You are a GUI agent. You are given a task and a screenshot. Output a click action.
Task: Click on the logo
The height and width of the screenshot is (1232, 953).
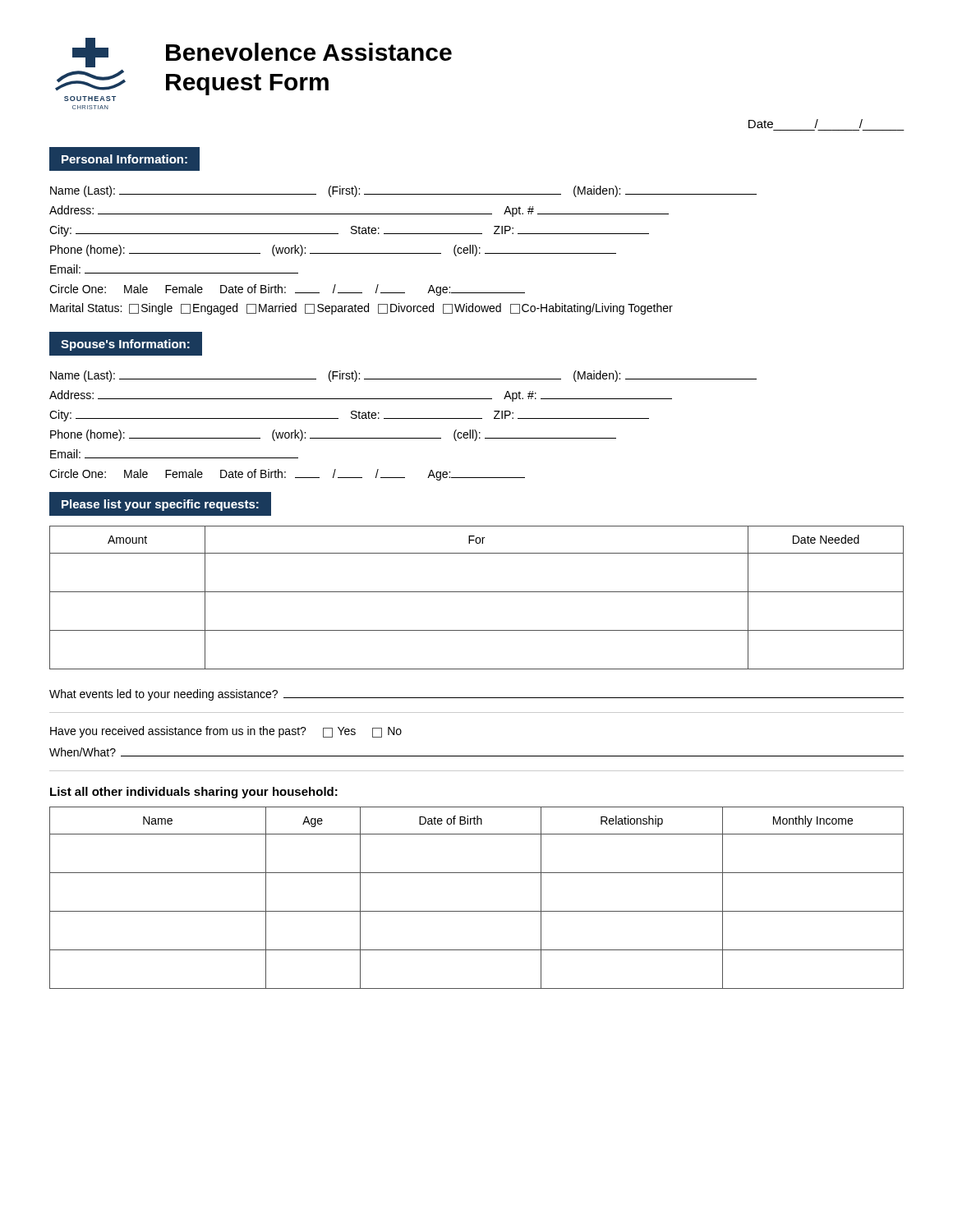476,71
